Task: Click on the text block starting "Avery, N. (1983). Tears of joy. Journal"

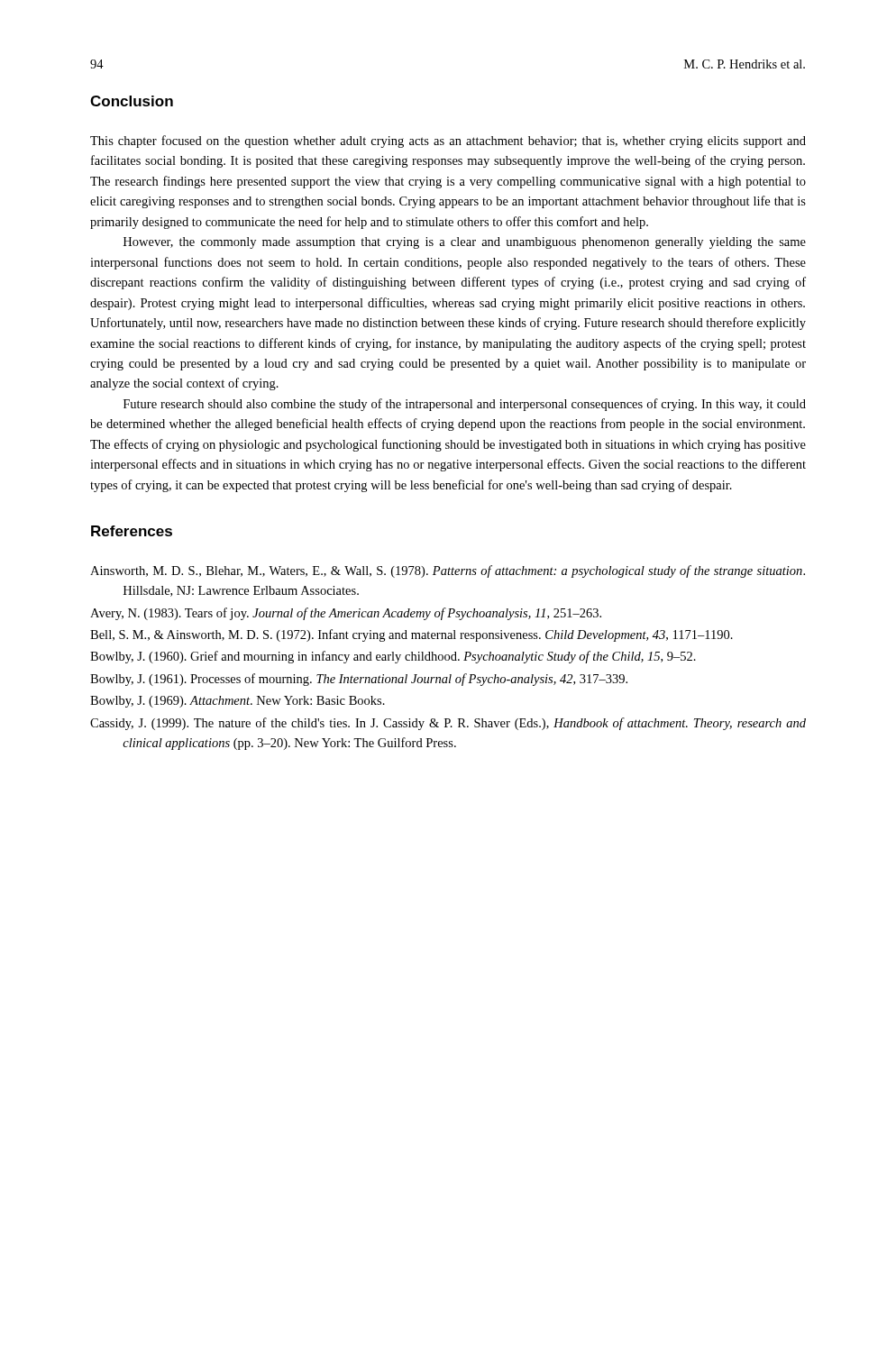Action: coord(346,613)
